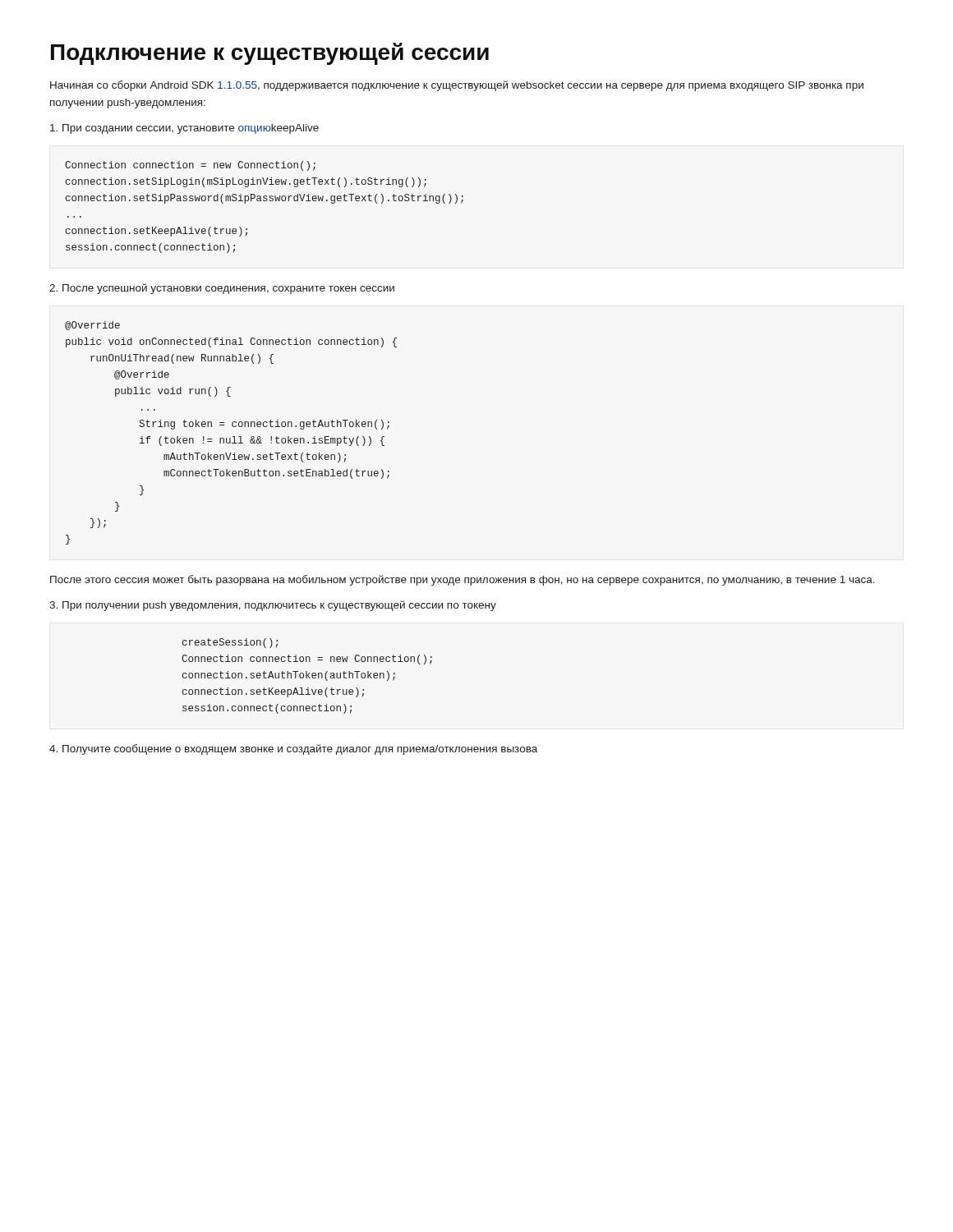Select the text block that reads "Начиная со сборки"

pyautogui.click(x=457, y=94)
